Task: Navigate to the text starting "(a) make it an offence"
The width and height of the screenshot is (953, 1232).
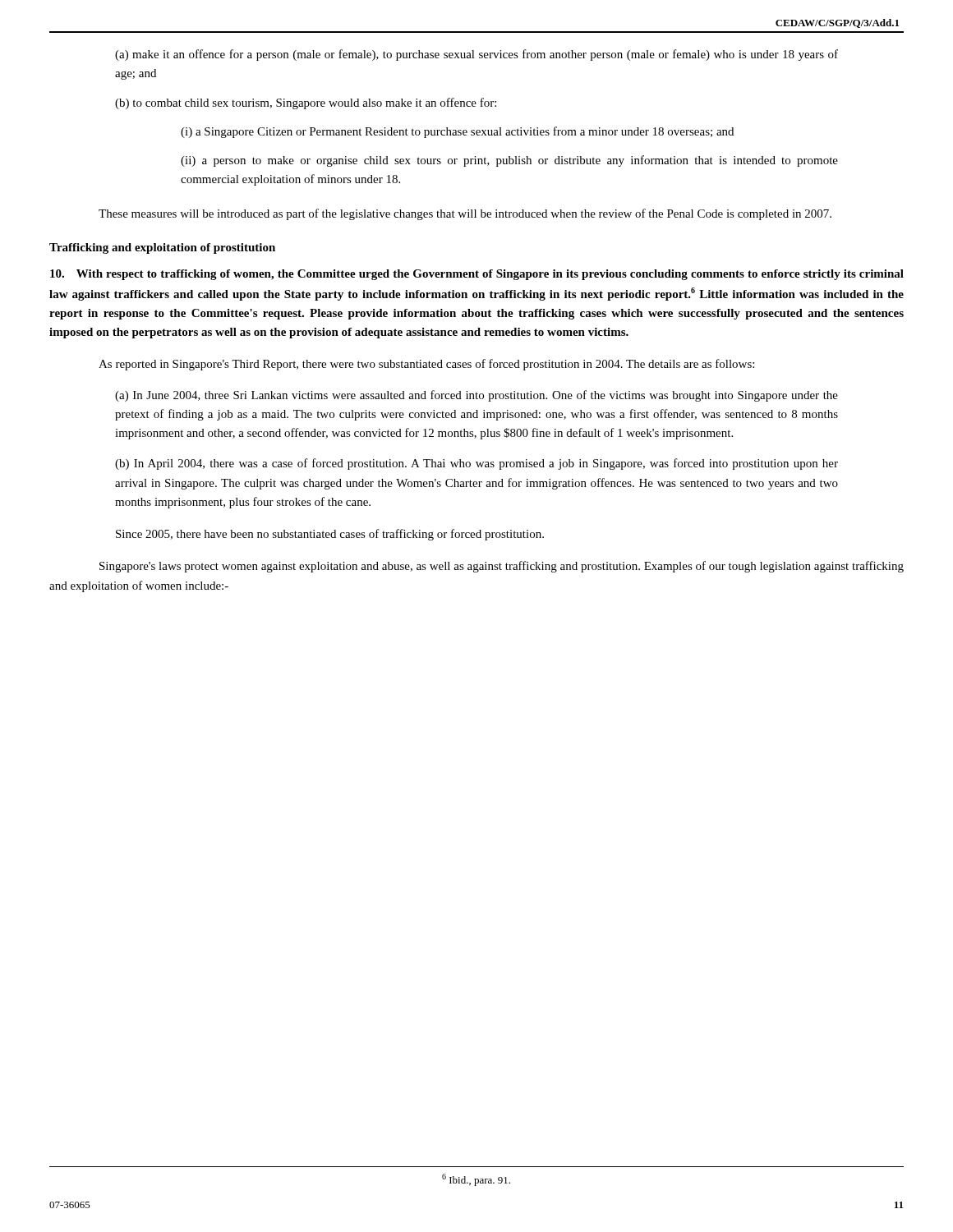Action: (476, 64)
